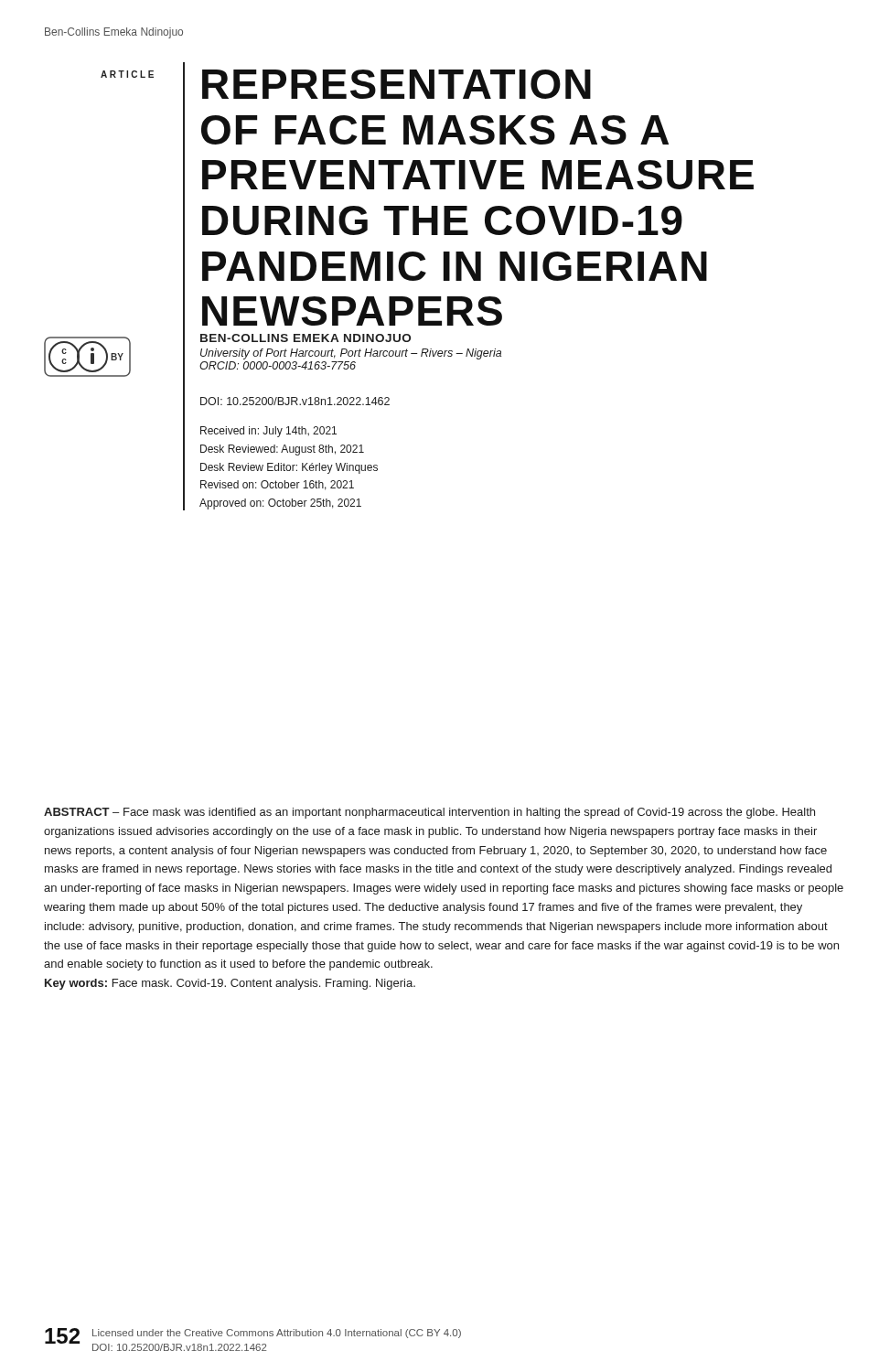This screenshot has width=879, height=1372.
Task: Find the logo
Action: pos(90,359)
